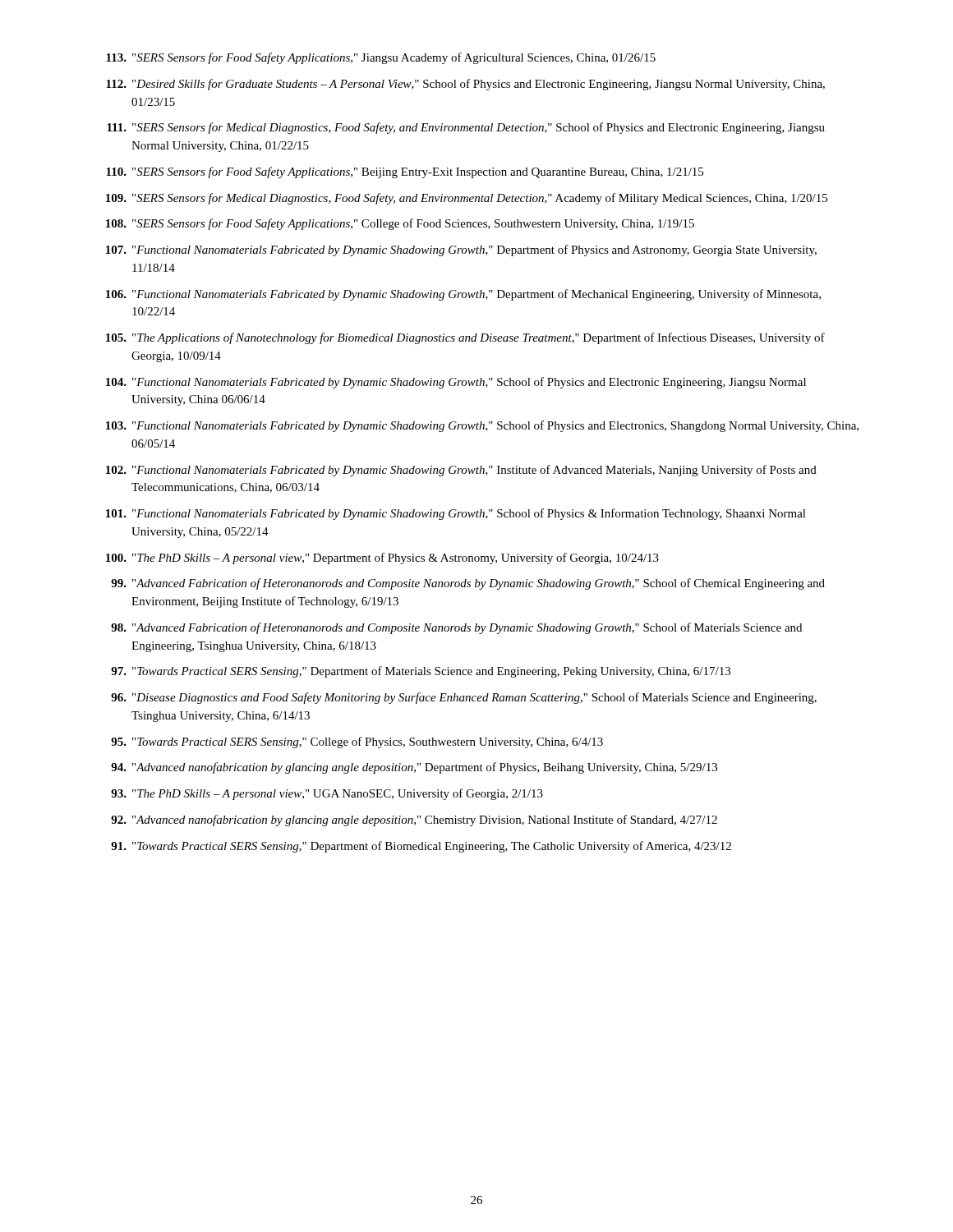Click on the list item that reads "92. "Advanced nanofabrication by"

pyautogui.click(x=476, y=820)
